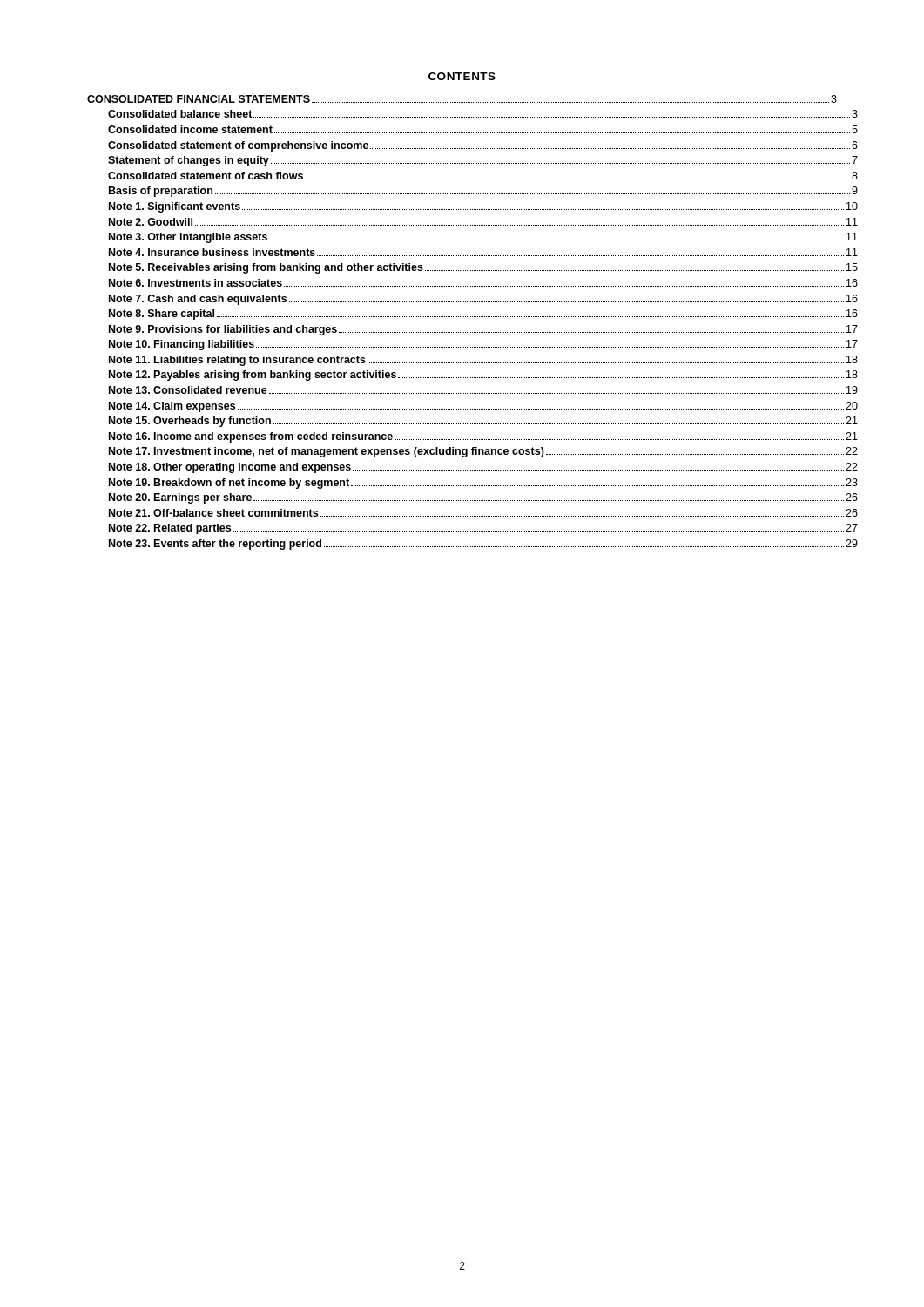Image resolution: width=924 pixels, height=1307 pixels.
Task: Where does it say "Consolidated income statement 5"?
Action: tap(483, 130)
